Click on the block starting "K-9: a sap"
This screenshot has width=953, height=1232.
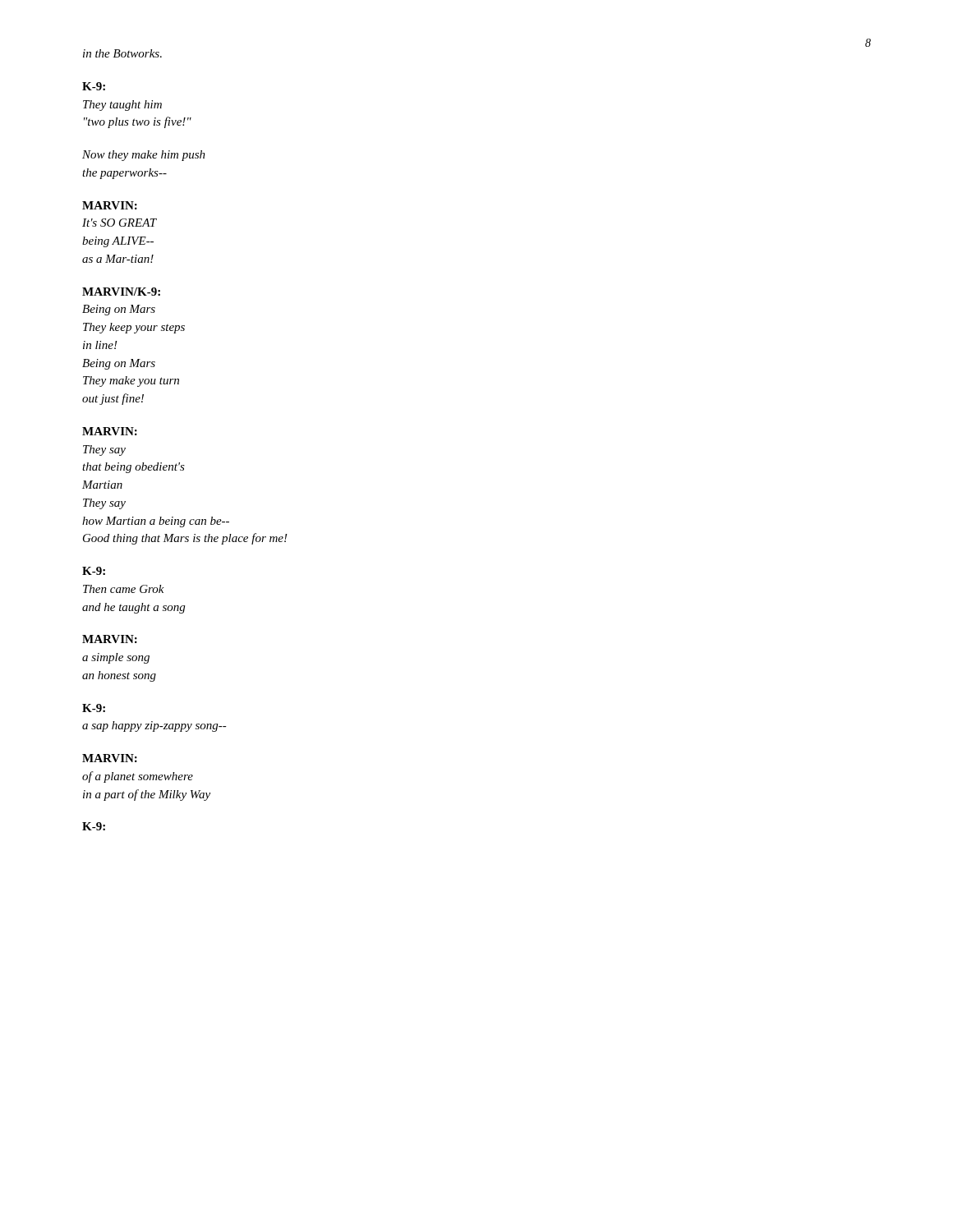pos(94,708)
